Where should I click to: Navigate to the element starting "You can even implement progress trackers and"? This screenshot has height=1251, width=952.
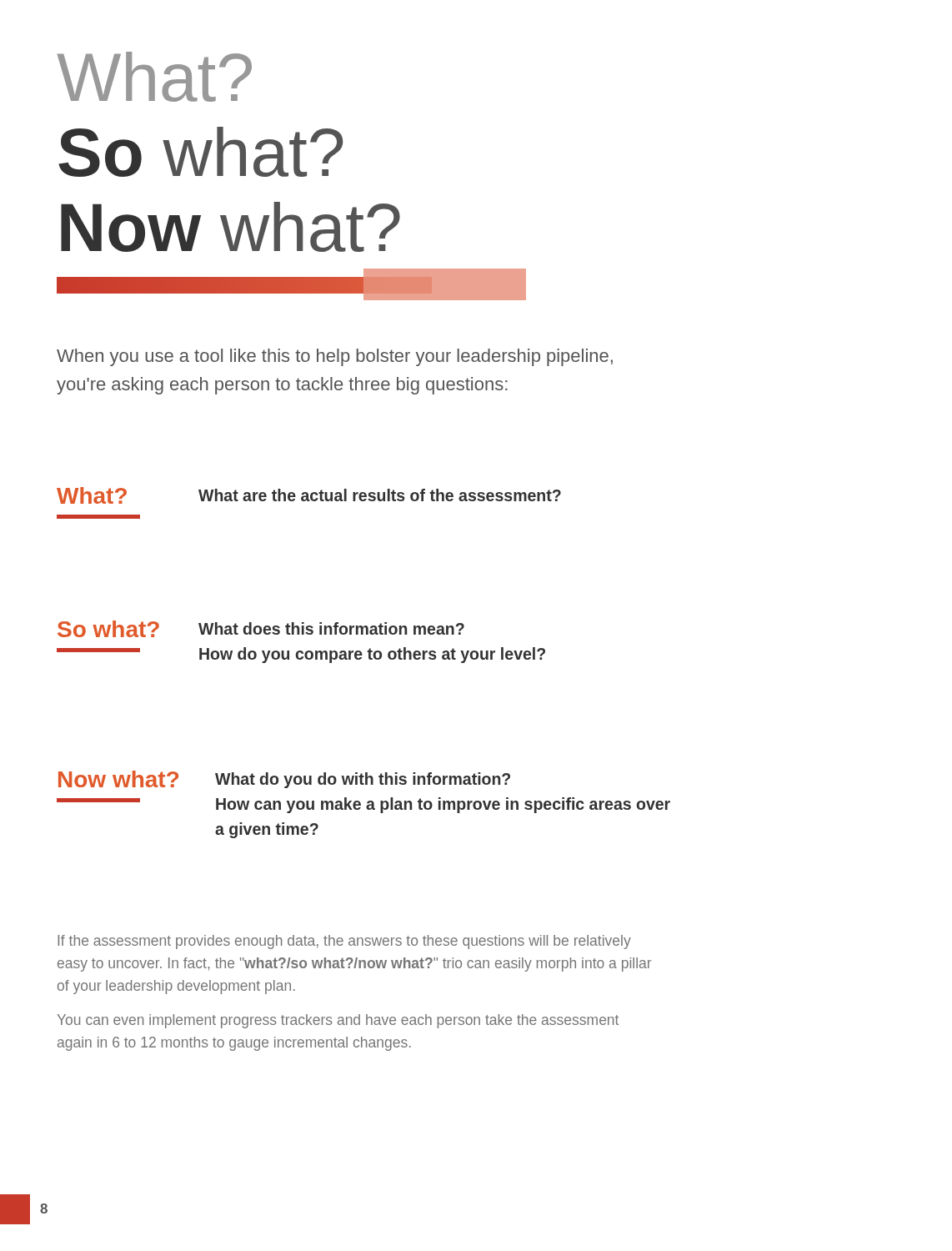click(x=338, y=1031)
